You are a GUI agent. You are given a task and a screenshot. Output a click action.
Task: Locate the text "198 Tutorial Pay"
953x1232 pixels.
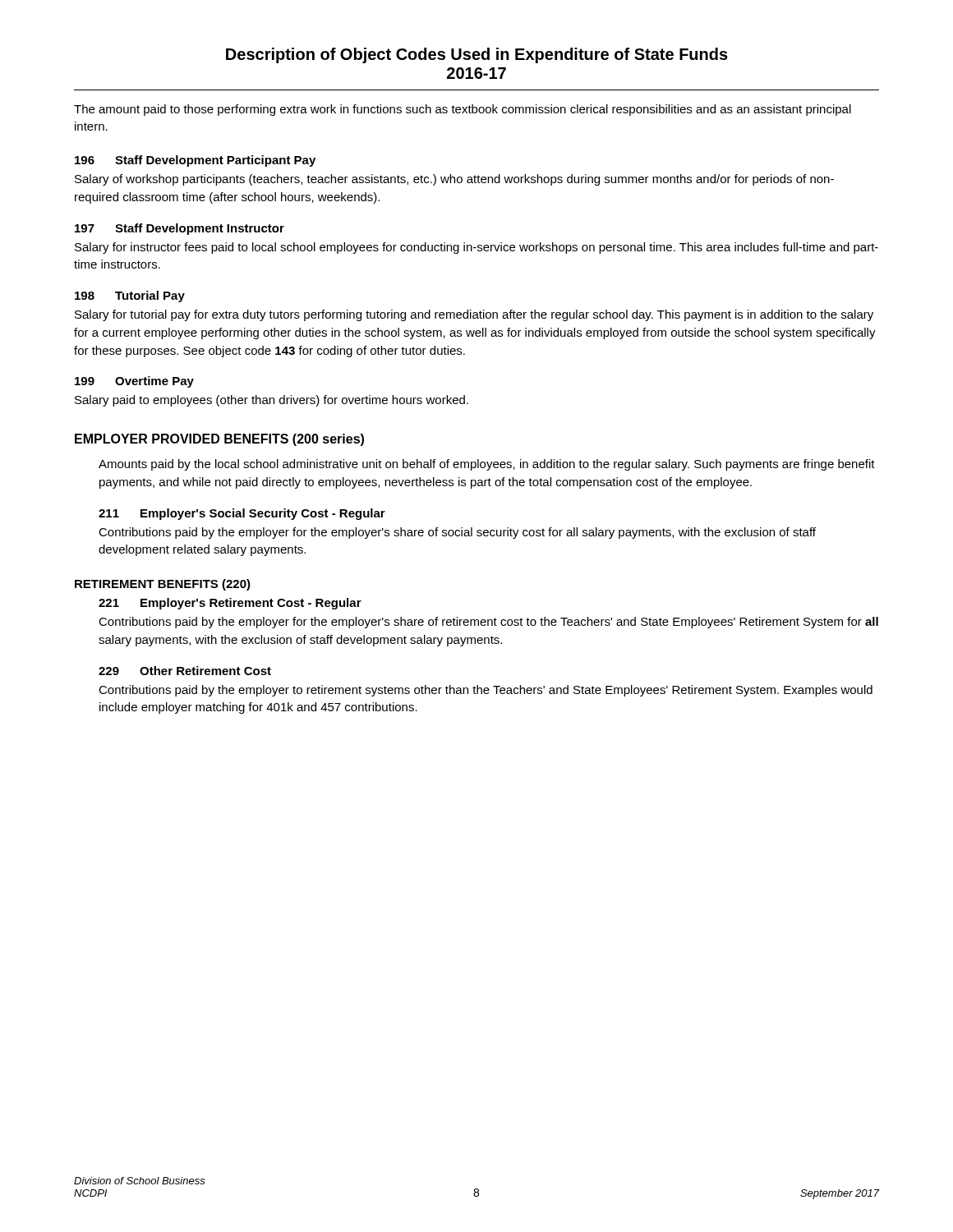click(129, 295)
